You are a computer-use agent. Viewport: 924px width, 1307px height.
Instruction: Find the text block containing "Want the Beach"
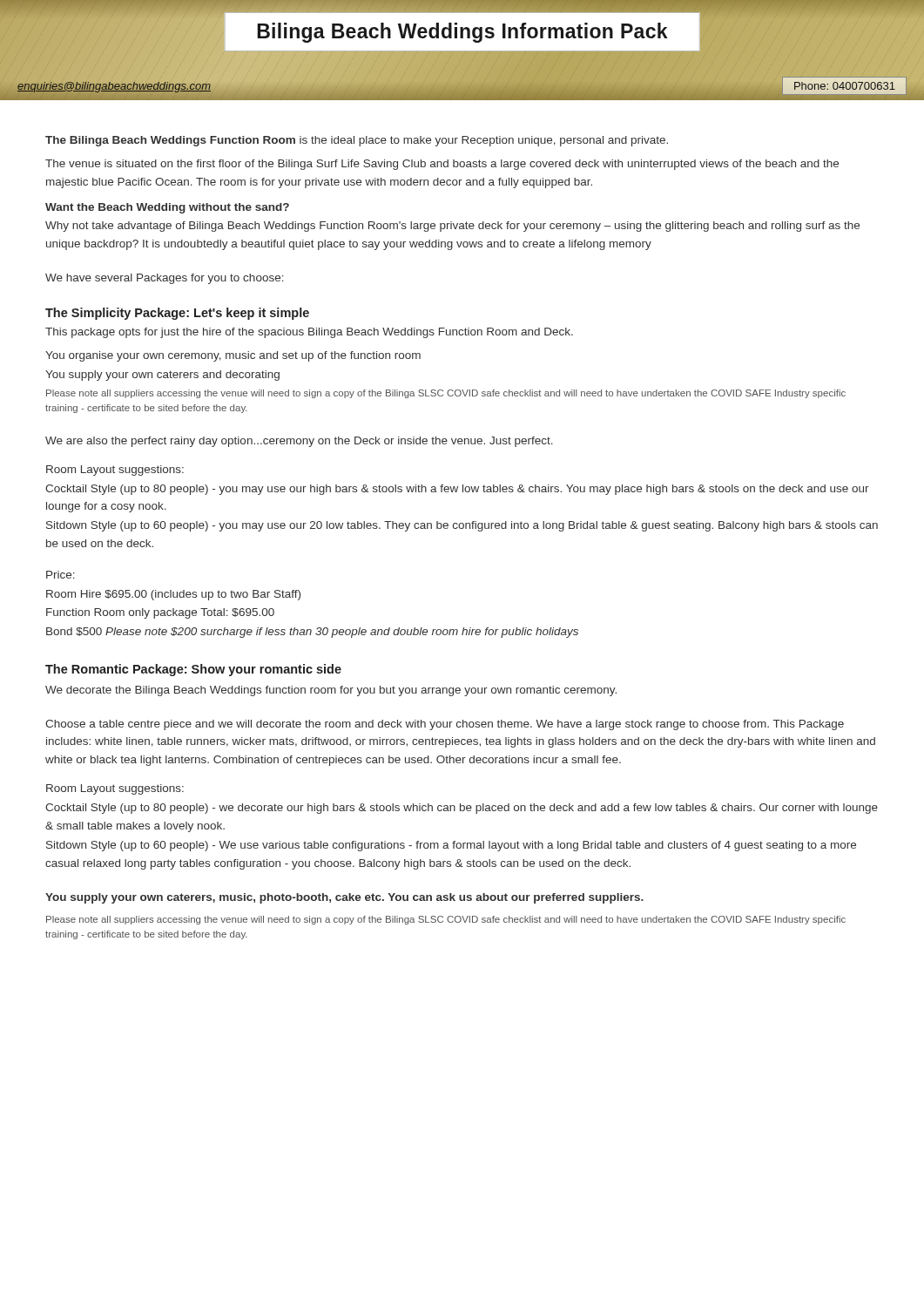click(x=167, y=207)
